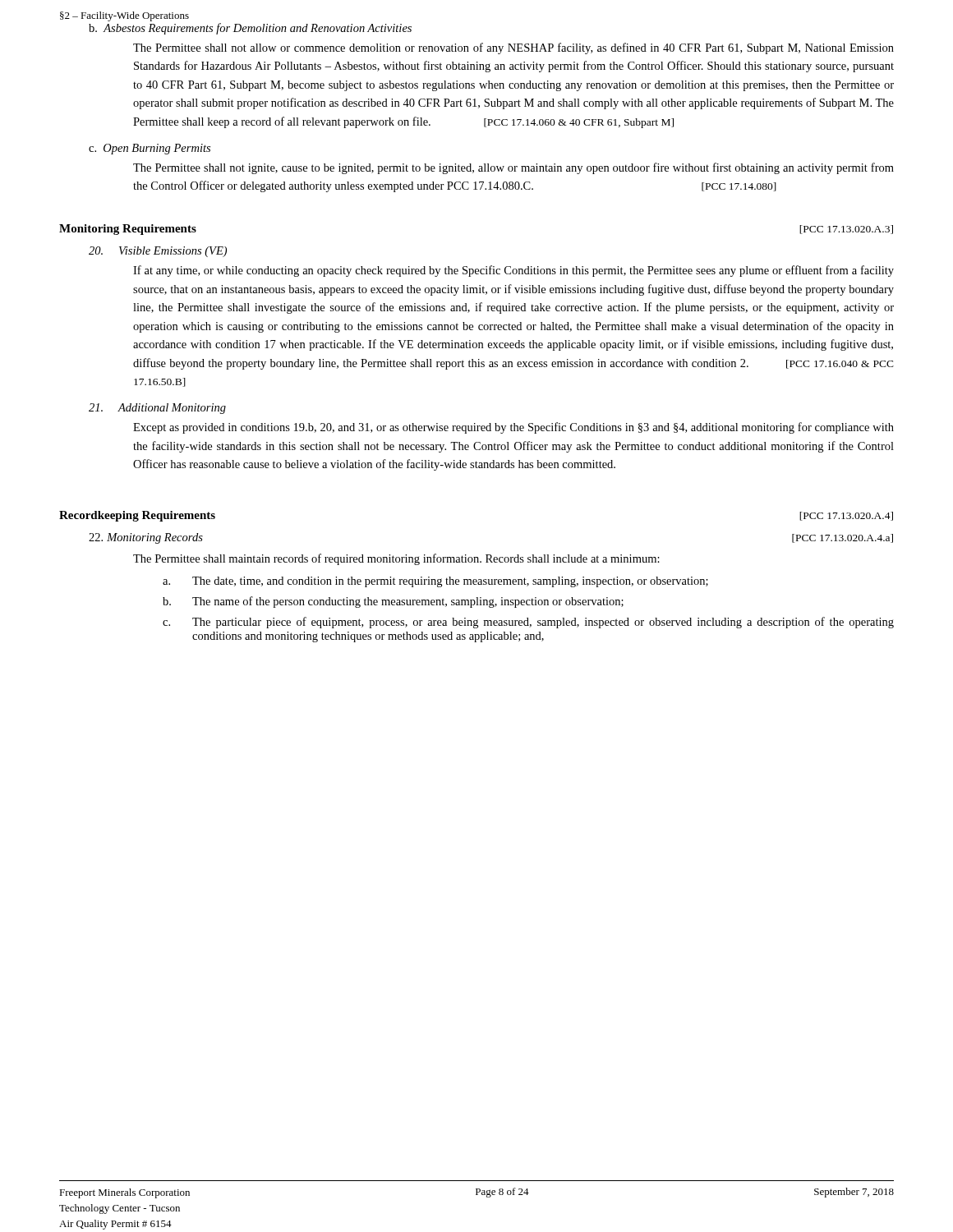Locate the block of text that opens with "b. The name of"

(x=528, y=602)
